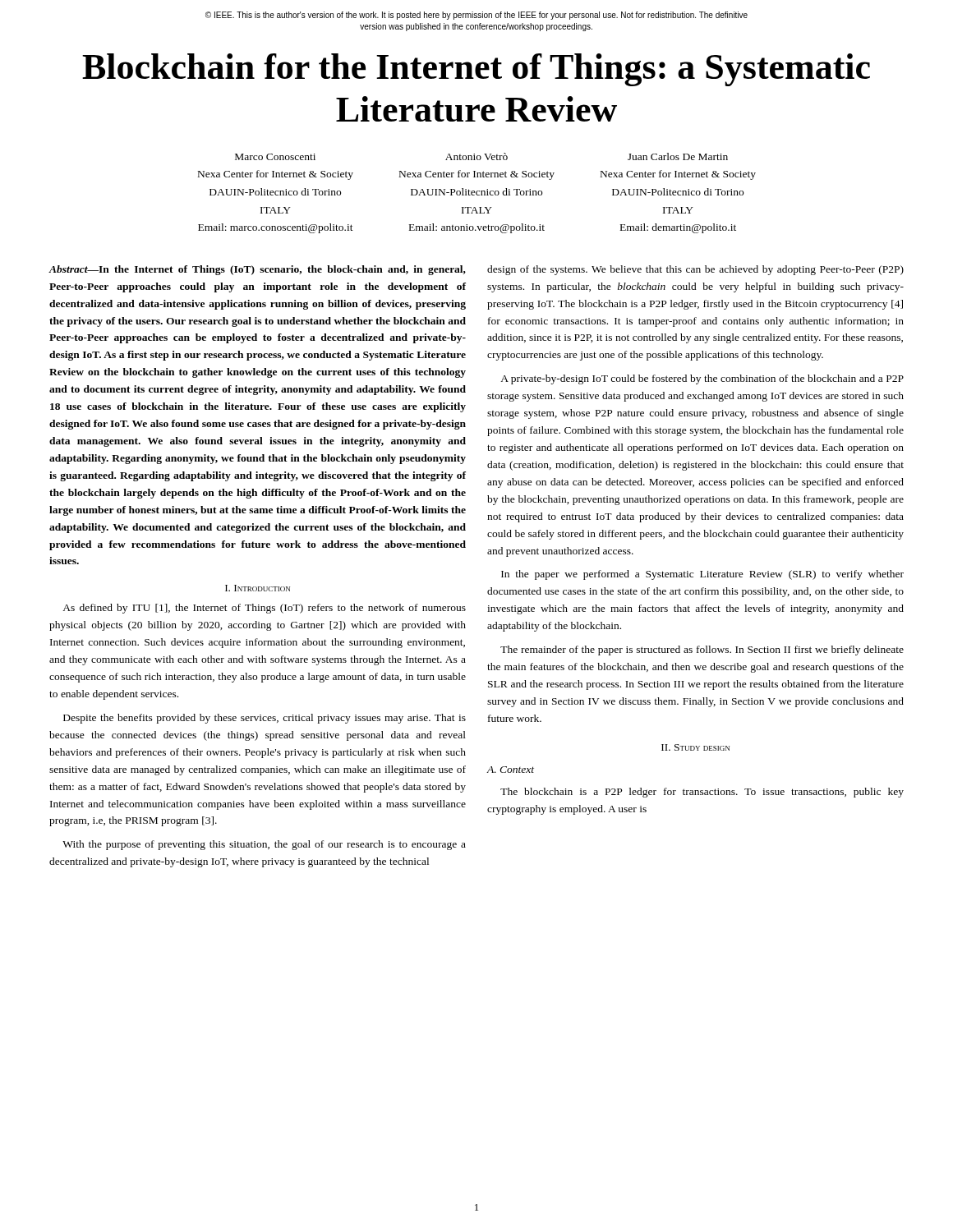The width and height of the screenshot is (953, 1232).
Task: Locate the text block with the text "design of the systems."
Action: click(695, 539)
